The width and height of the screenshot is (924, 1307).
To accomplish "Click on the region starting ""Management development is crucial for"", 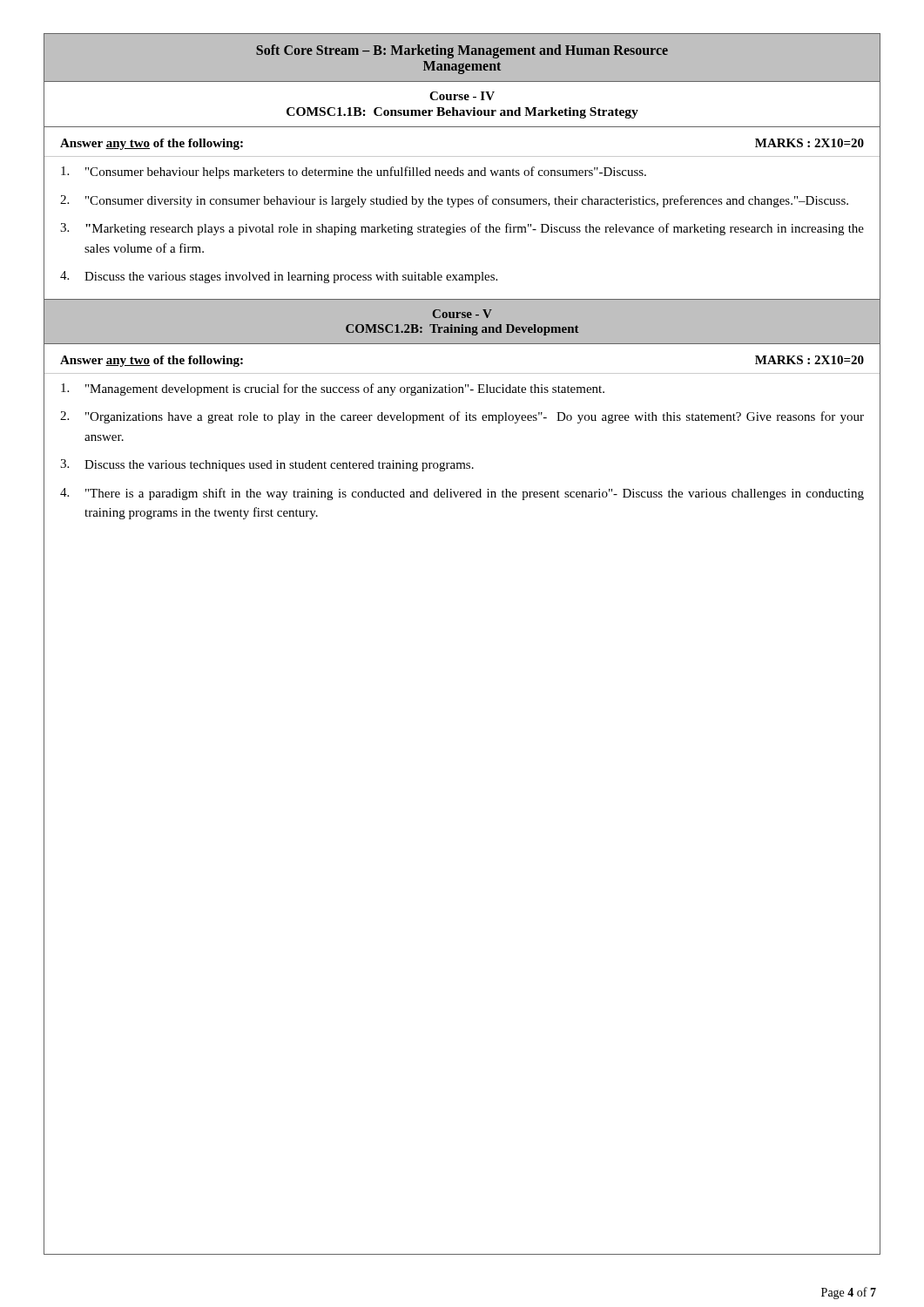I will (x=462, y=388).
